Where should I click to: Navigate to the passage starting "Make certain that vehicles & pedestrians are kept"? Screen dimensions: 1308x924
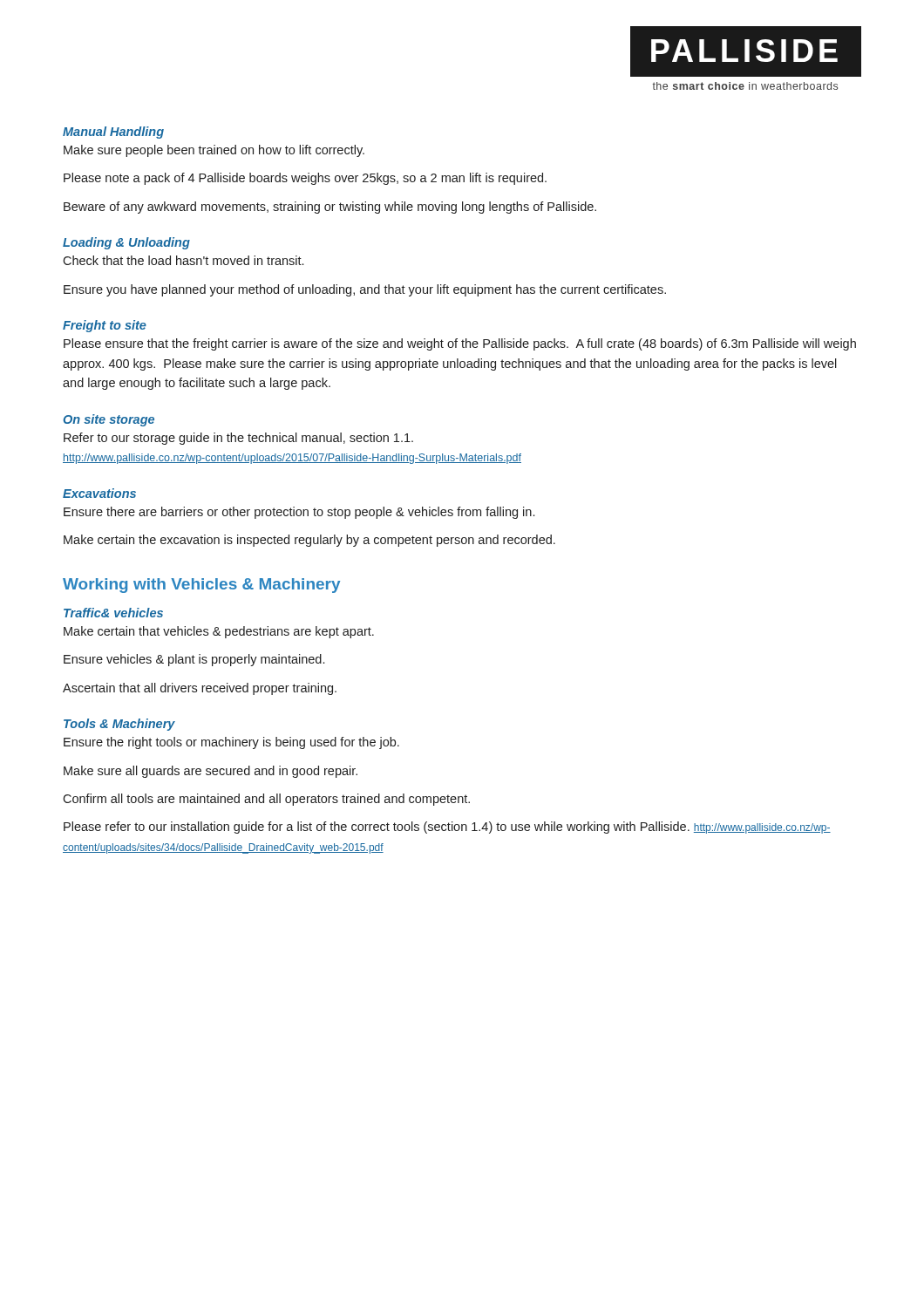(x=219, y=631)
